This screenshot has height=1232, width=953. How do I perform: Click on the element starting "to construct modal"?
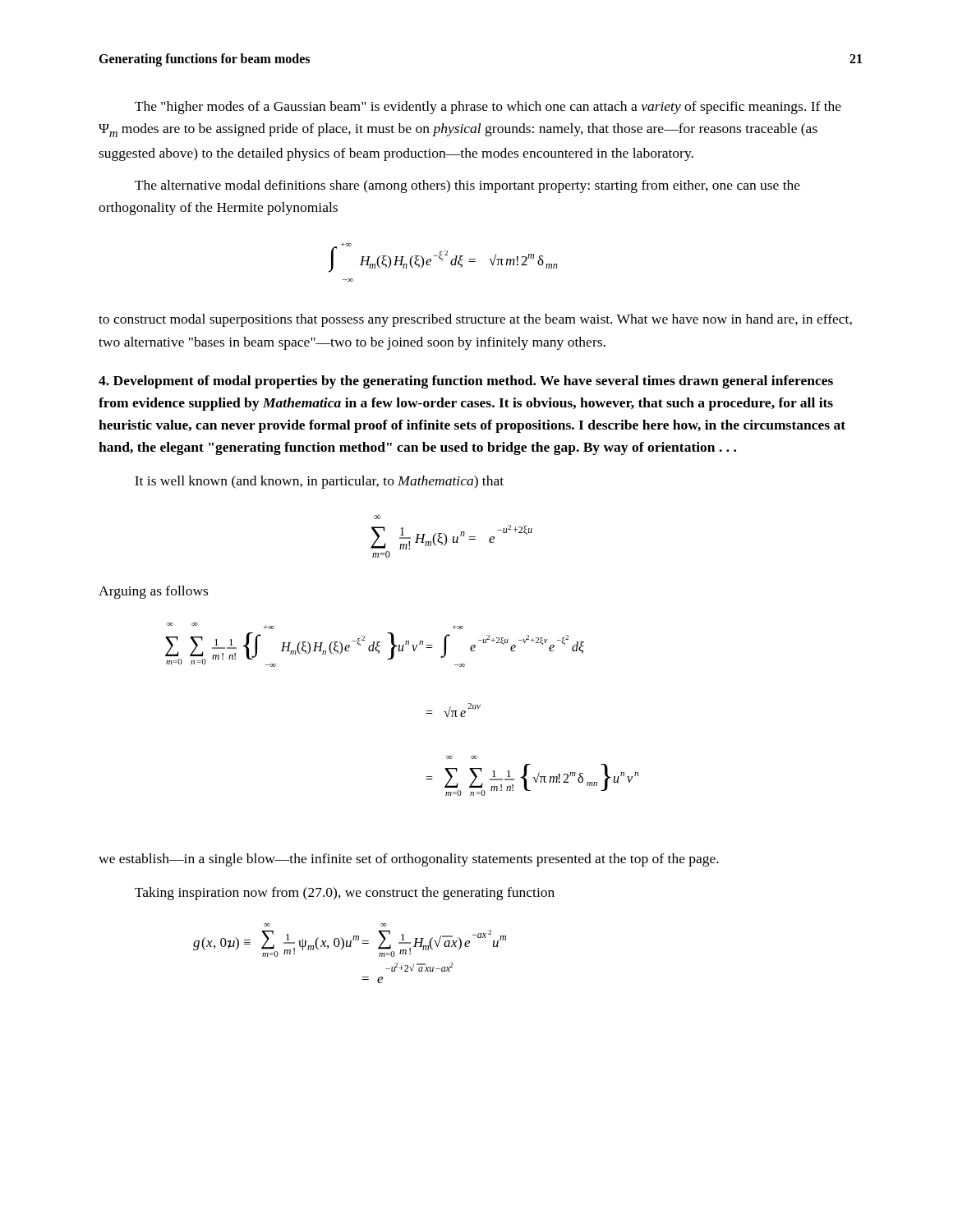[x=481, y=331]
